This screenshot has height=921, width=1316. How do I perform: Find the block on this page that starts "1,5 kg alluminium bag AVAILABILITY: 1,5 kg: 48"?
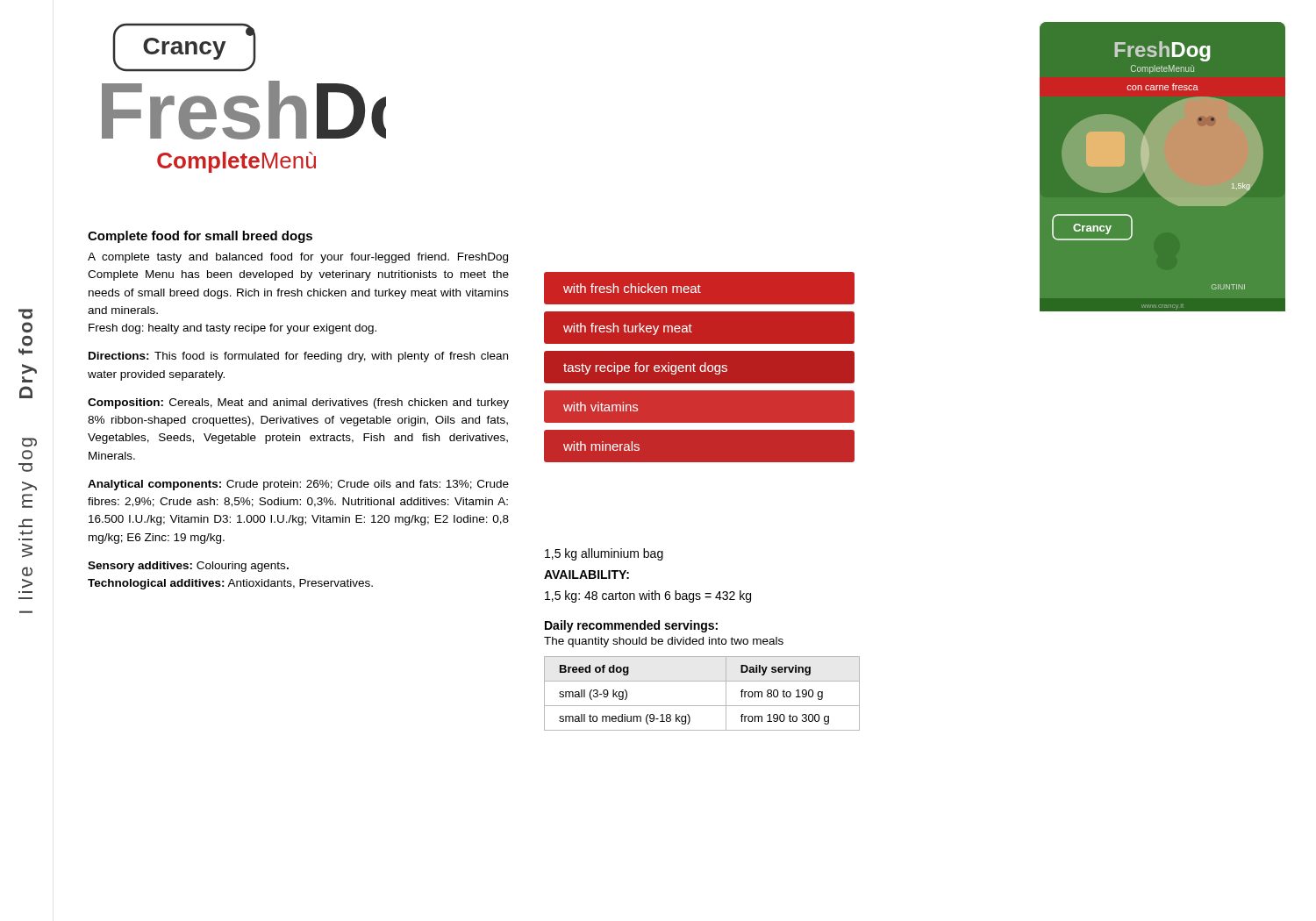[604, 554]
